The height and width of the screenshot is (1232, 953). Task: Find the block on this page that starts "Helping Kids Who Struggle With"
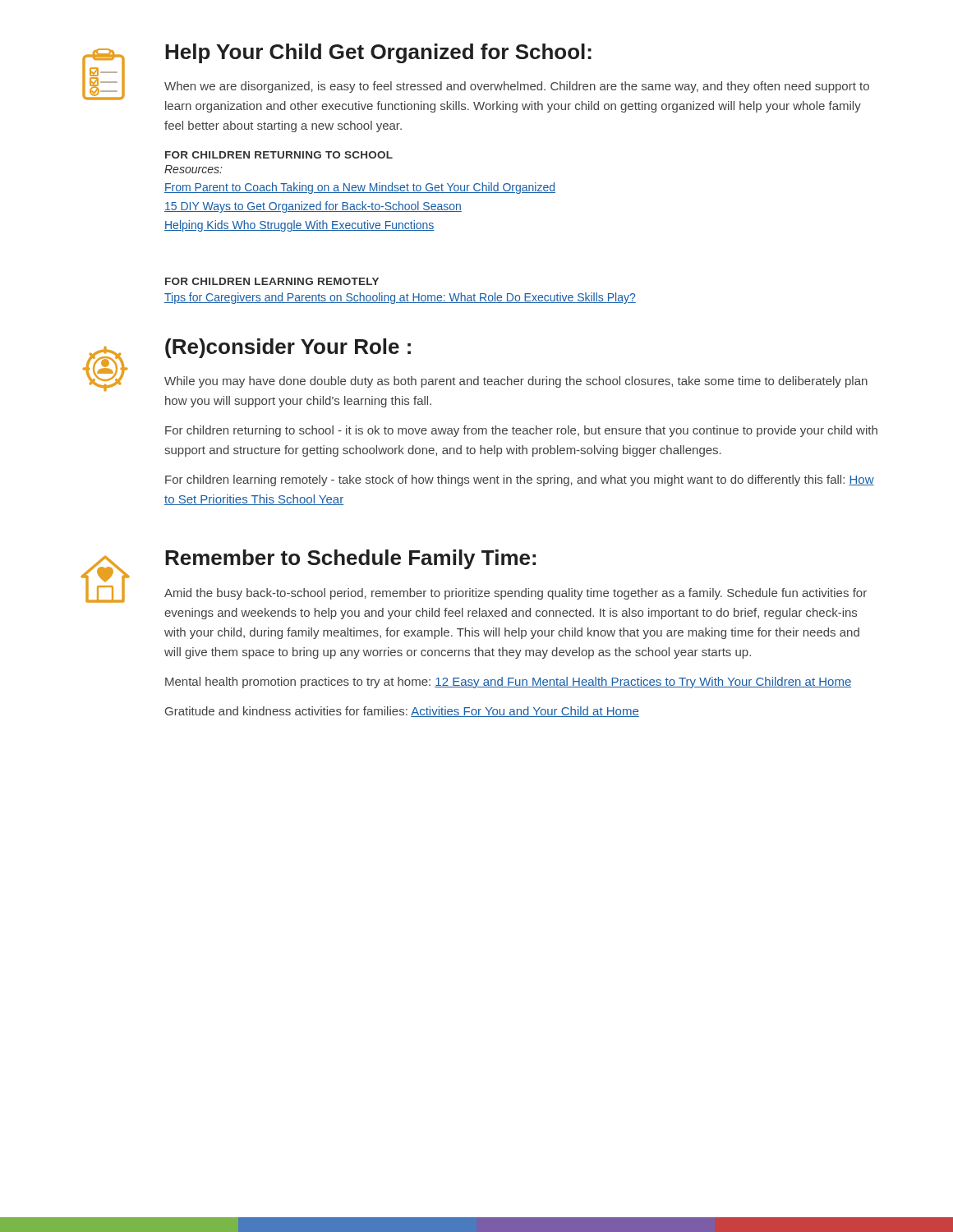299,226
